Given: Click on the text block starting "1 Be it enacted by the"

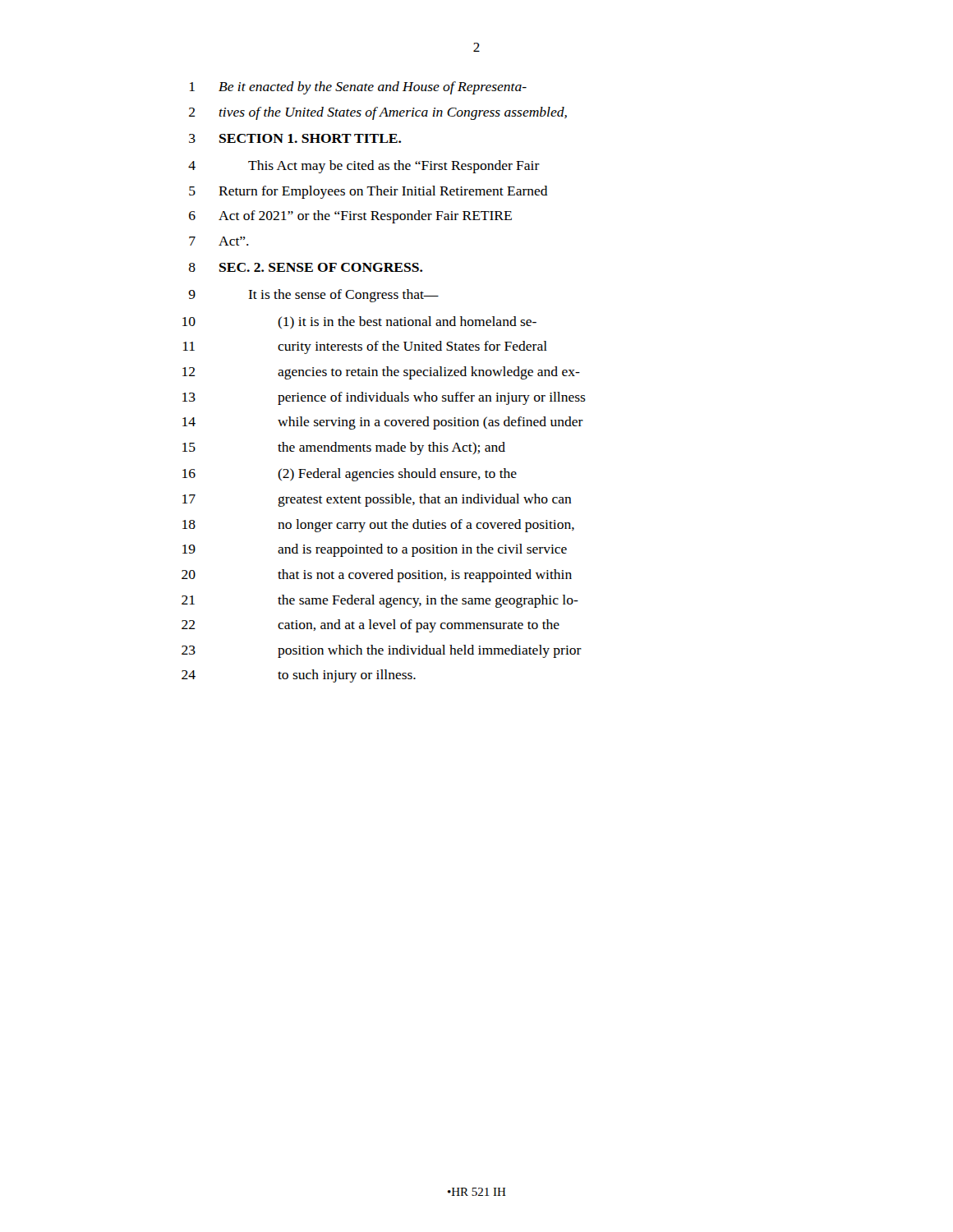Looking at the screenshot, I should click(x=501, y=99).
